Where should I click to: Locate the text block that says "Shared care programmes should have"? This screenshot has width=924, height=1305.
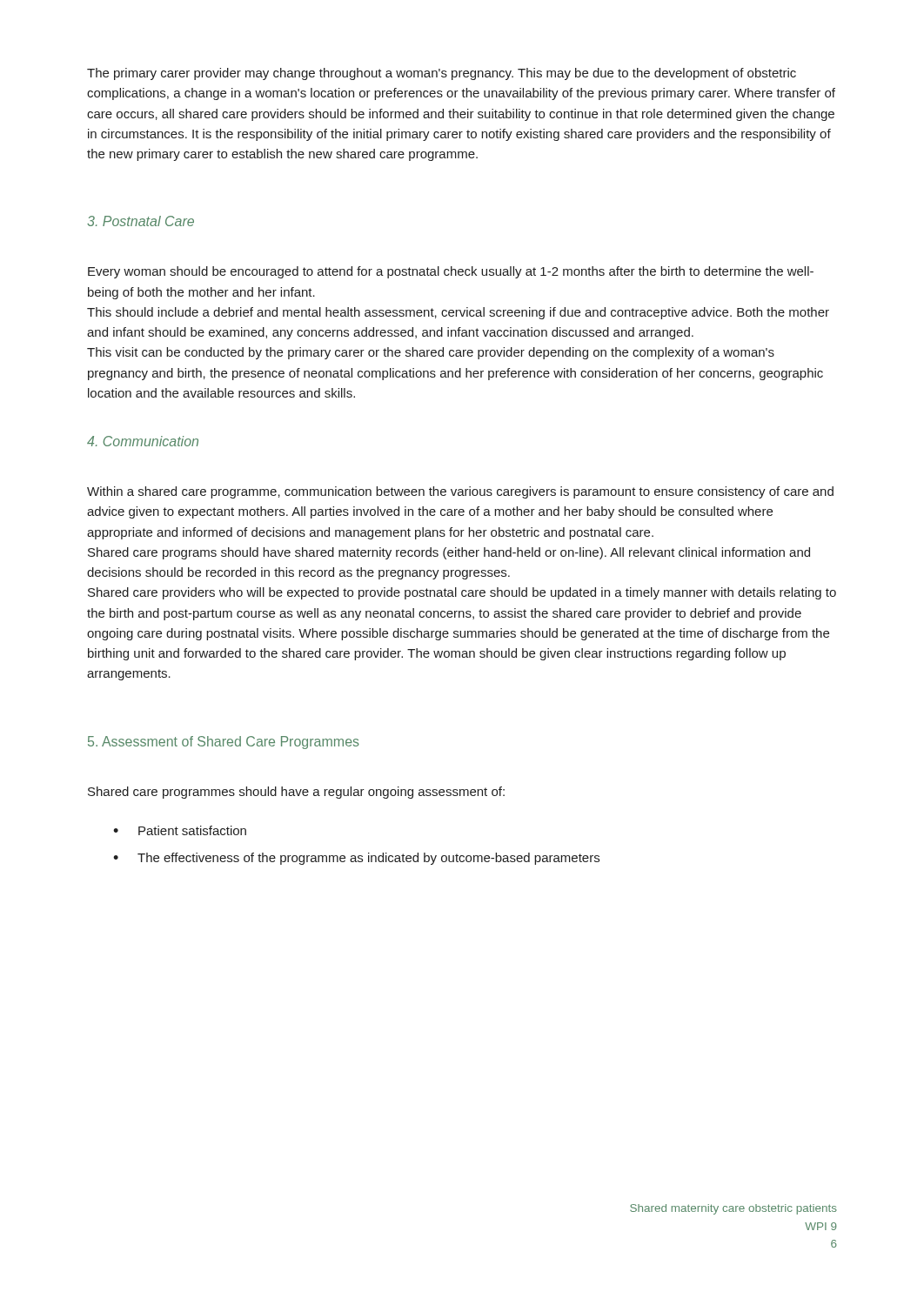point(296,791)
